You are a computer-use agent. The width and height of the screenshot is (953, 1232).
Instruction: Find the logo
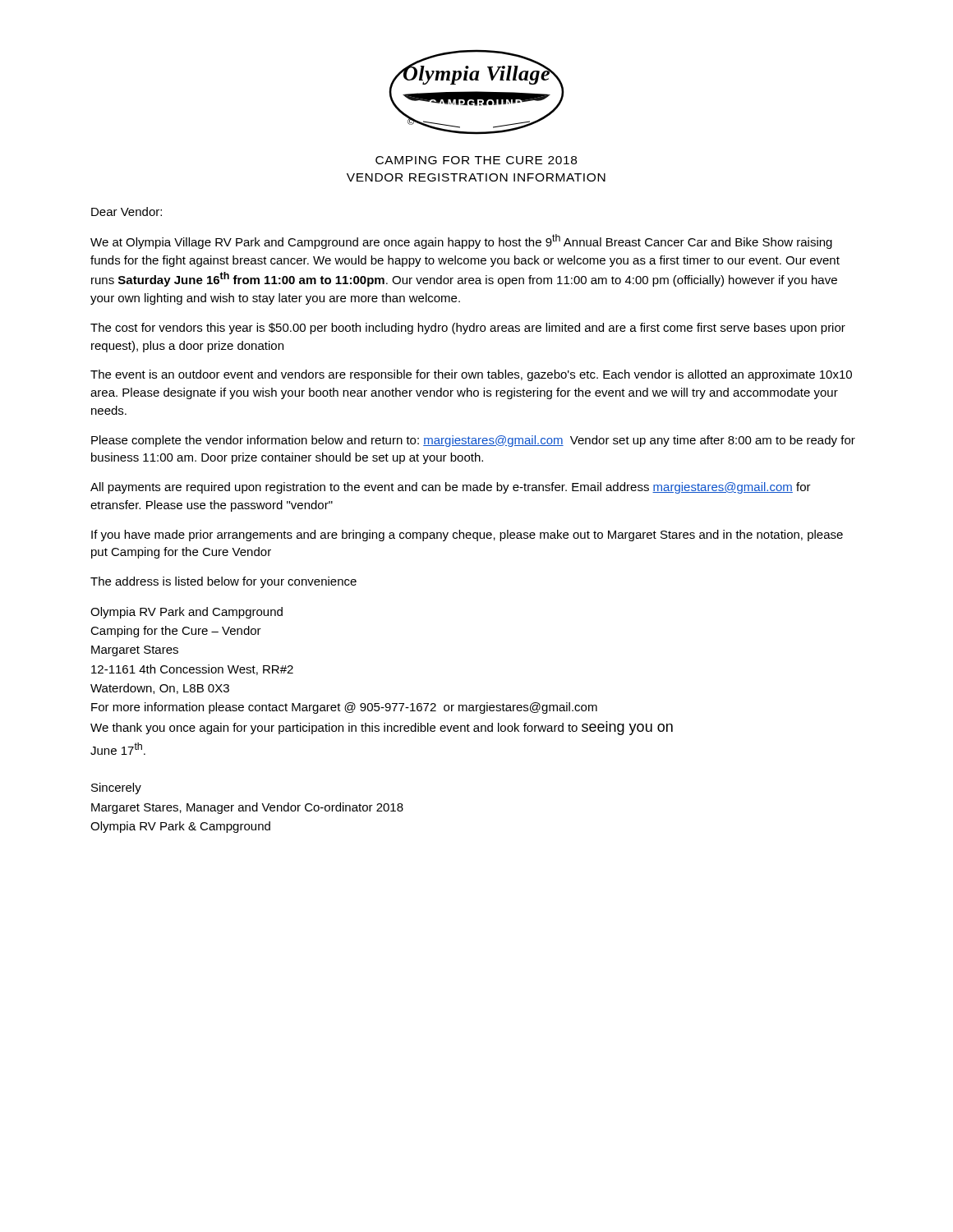point(476,94)
